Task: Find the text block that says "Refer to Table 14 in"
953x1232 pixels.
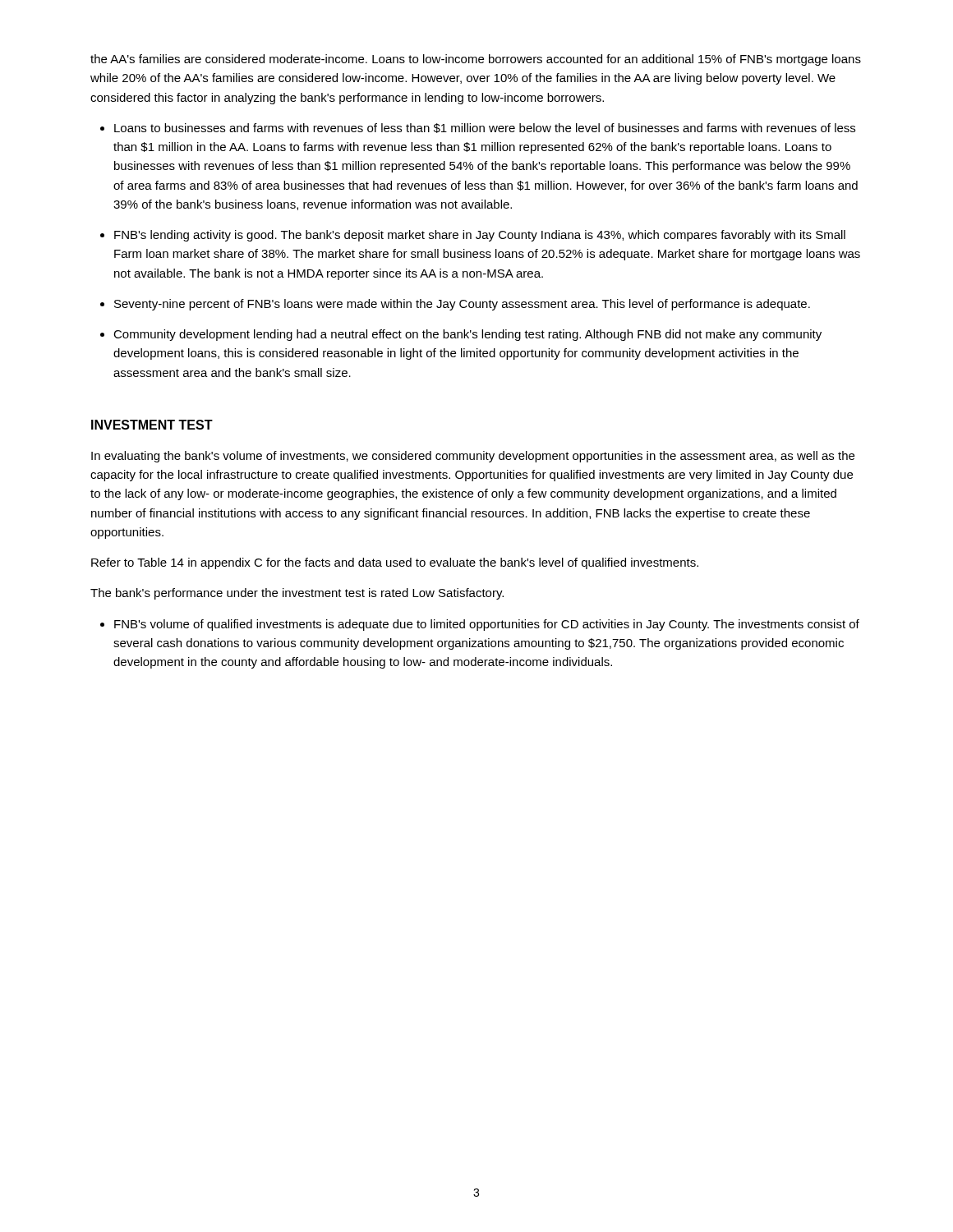Action: (395, 562)
